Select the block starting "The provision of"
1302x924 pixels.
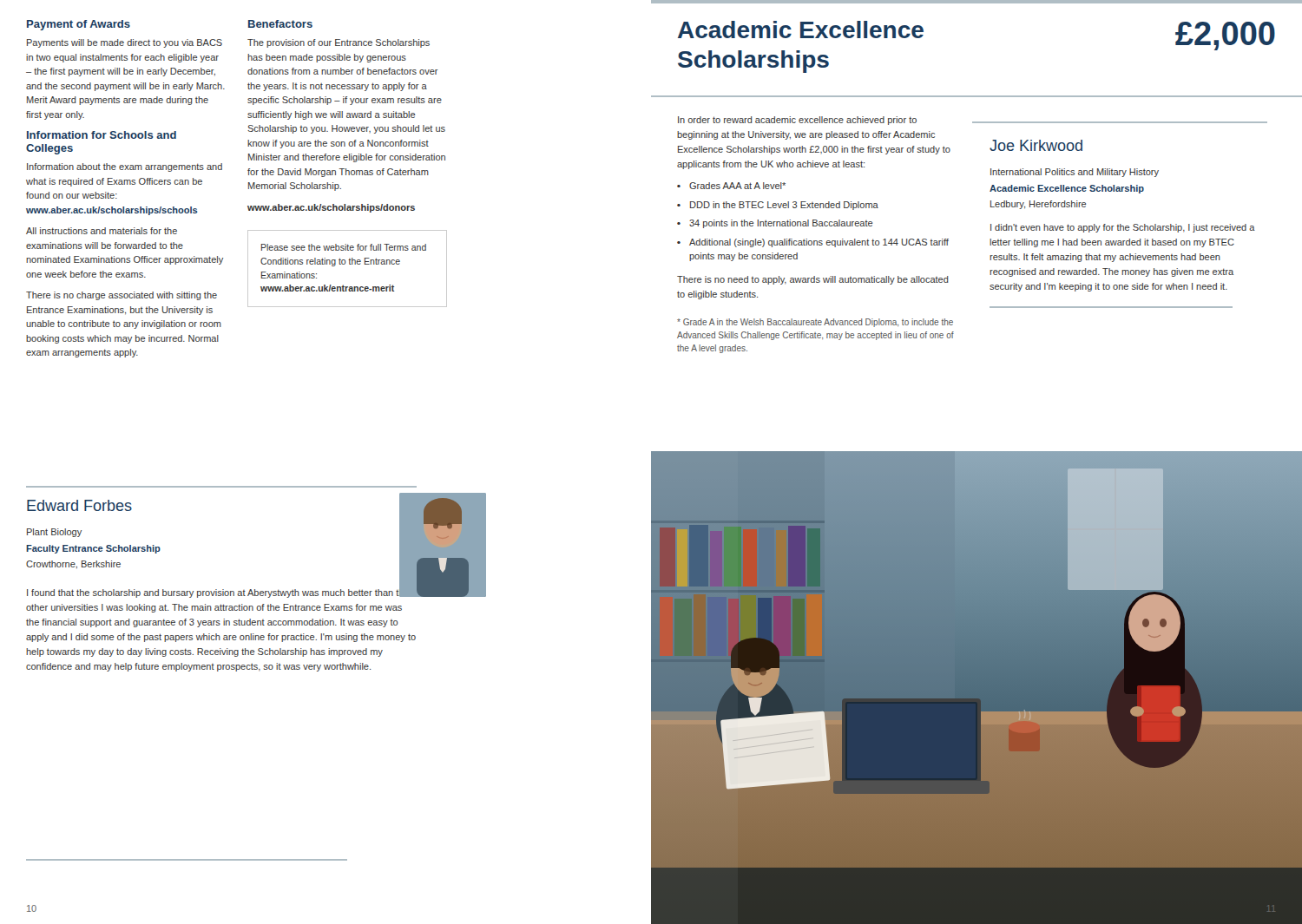coord(347,114)
